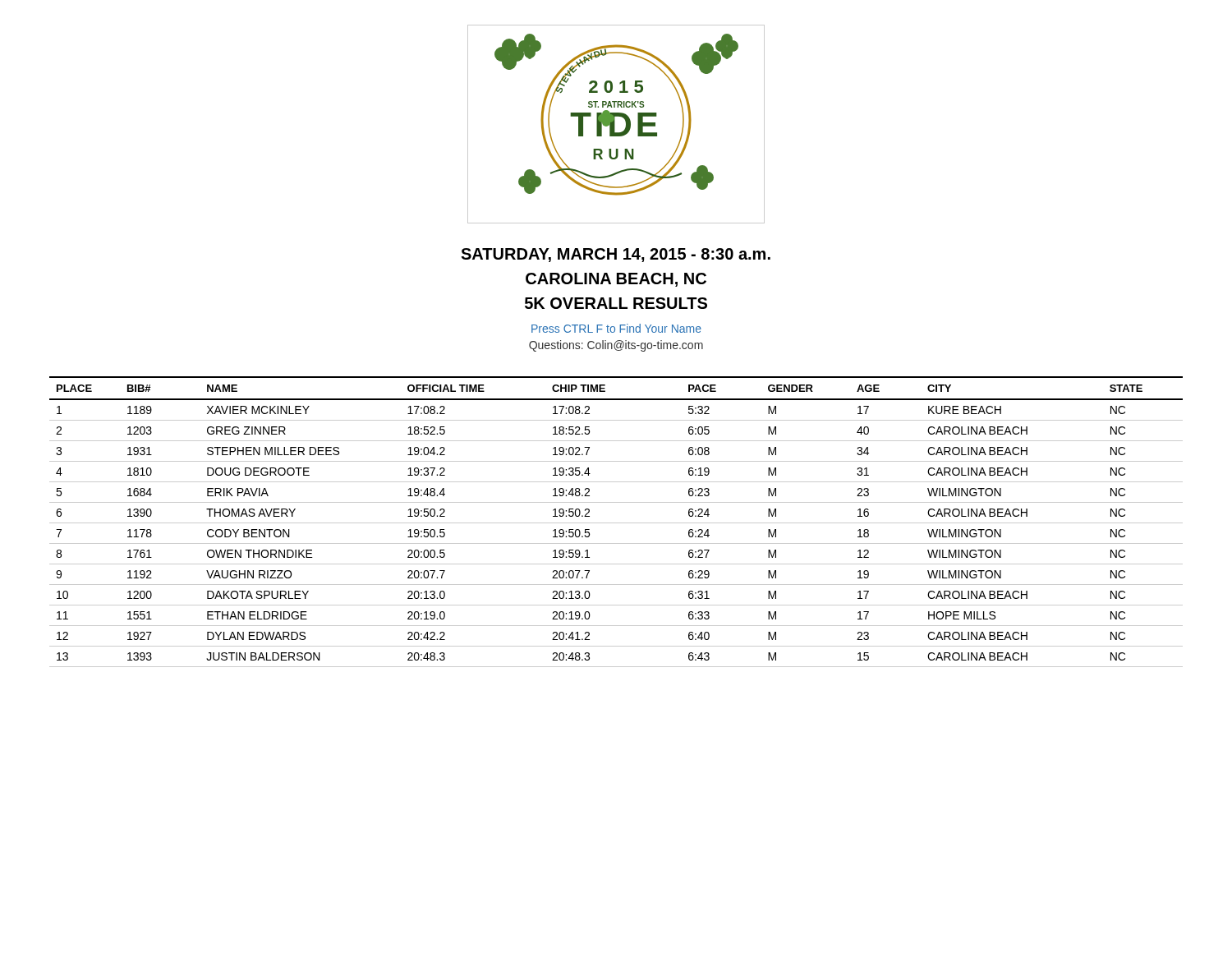Click a logo

pyautogui.click(x=616, y=124)
